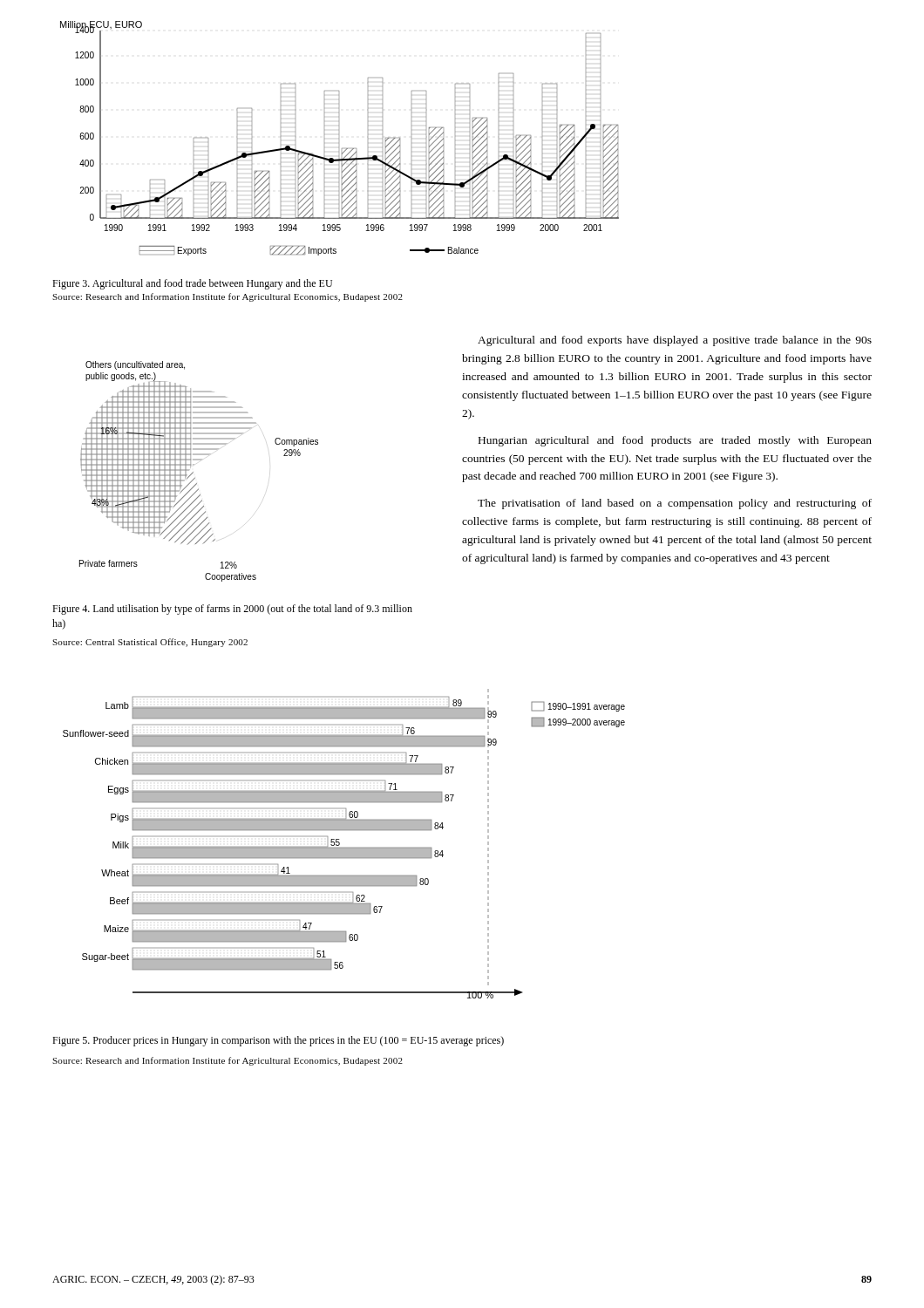The width and height of the screenshot is (924, 1308).
Task: Click the caption that begins "Figure 4. Land utilisation by type of farms"
Action: coord(232,616)
